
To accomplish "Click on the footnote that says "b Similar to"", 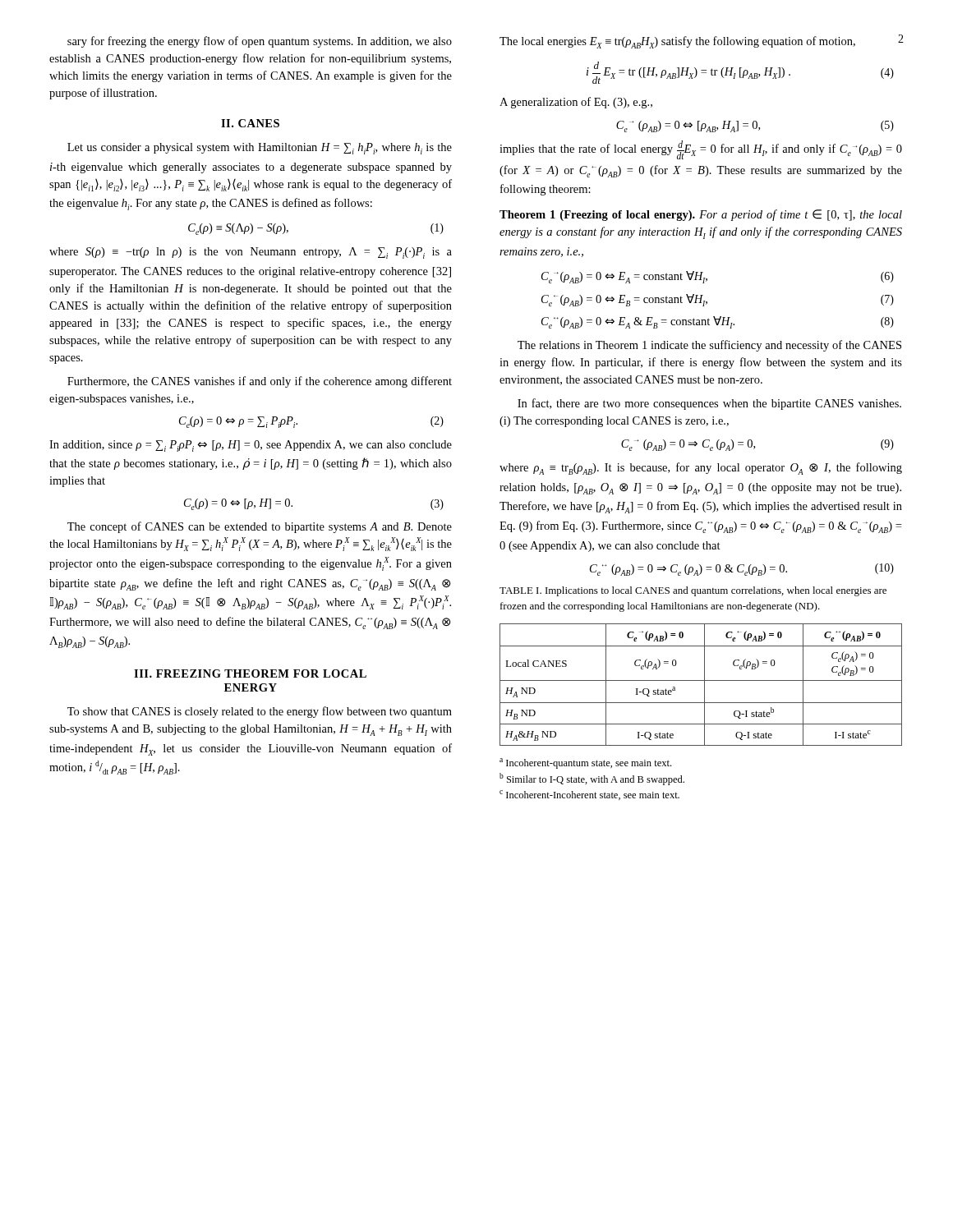I will (x=592, y=778).
